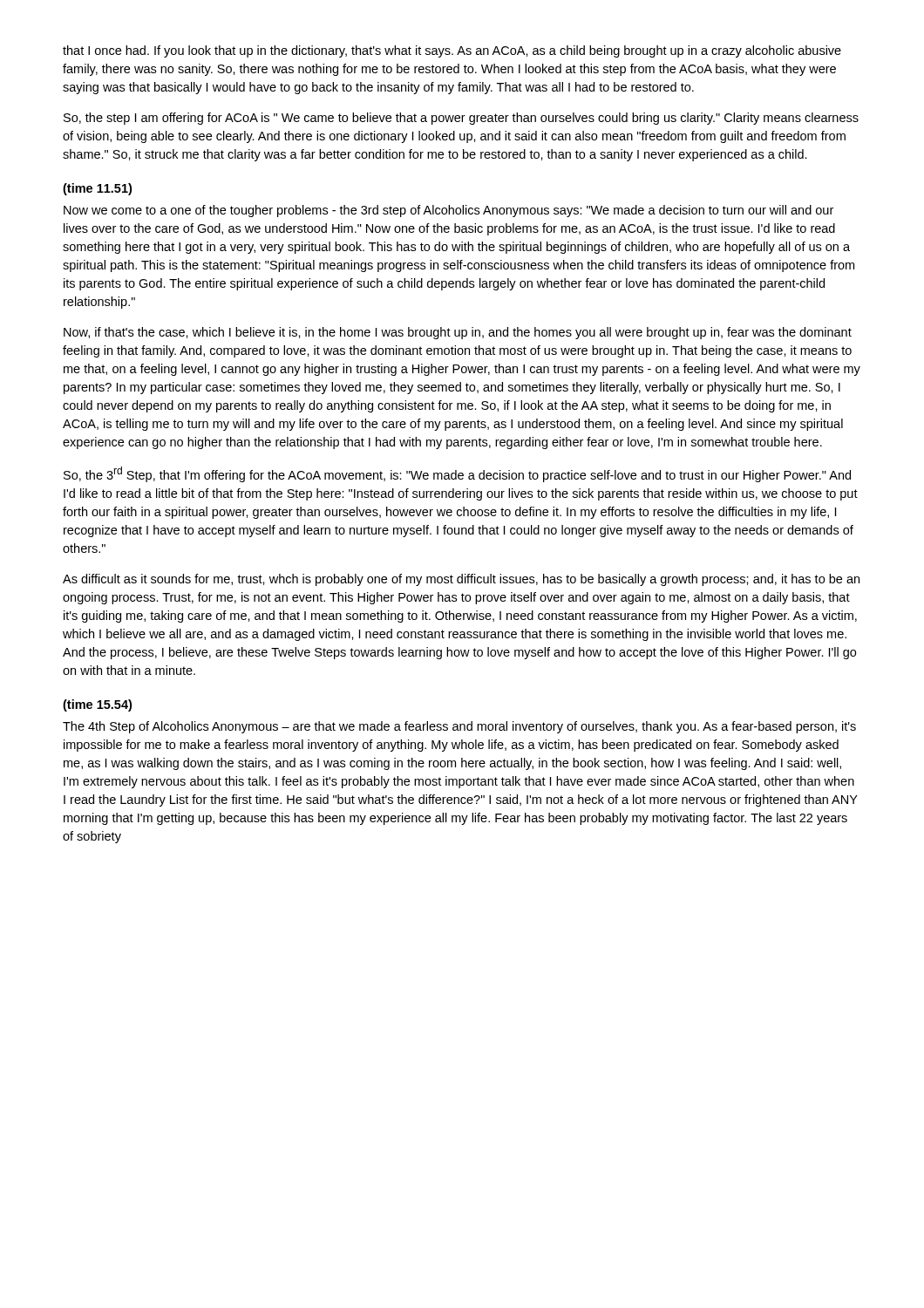This screenshot has width=924, height=1308.
Task: Select the text block starting "that I once had. If you look that"
Action: click(452, 69)
